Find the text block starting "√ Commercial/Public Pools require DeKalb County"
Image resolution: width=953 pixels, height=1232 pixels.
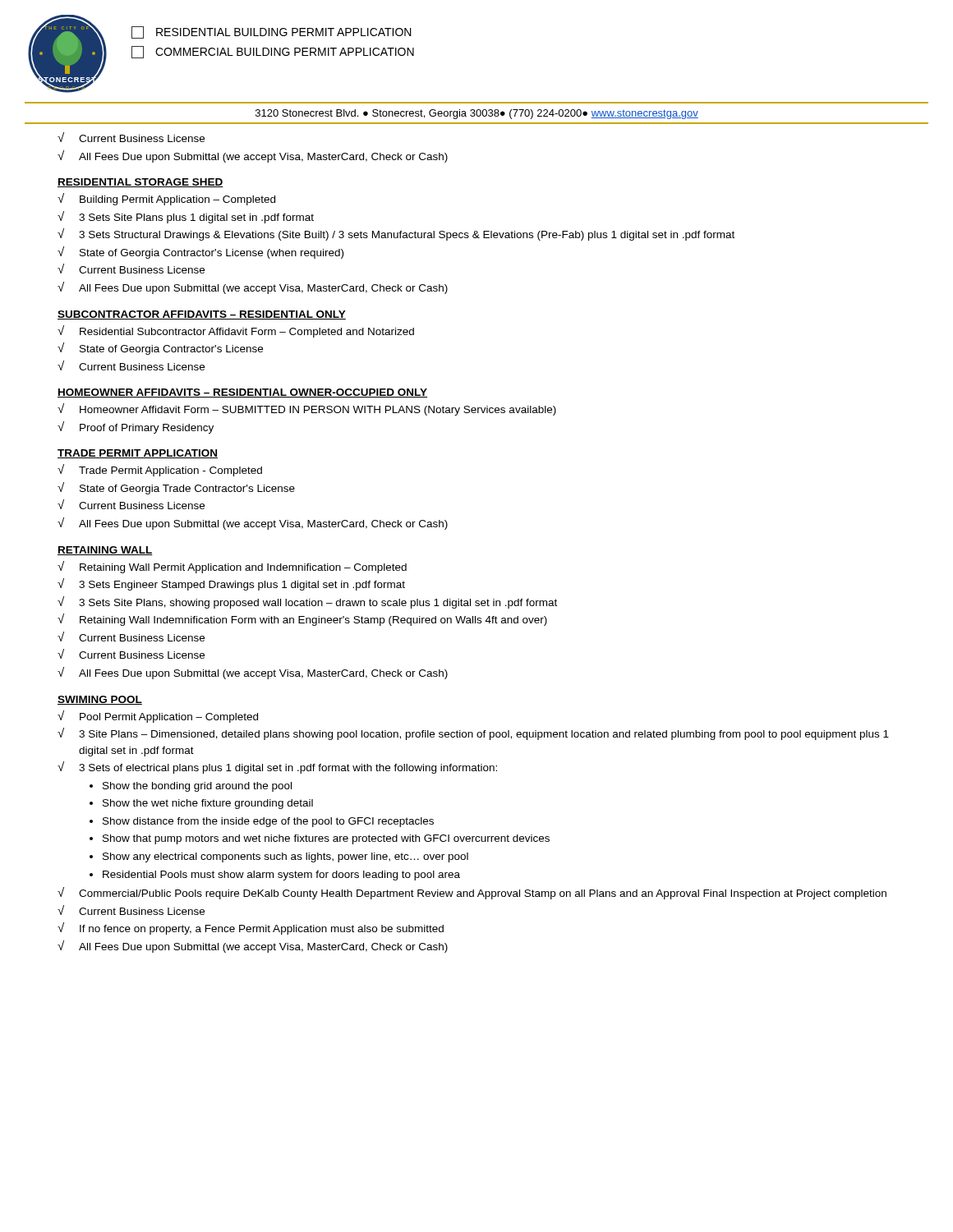(x=483, y=894)
